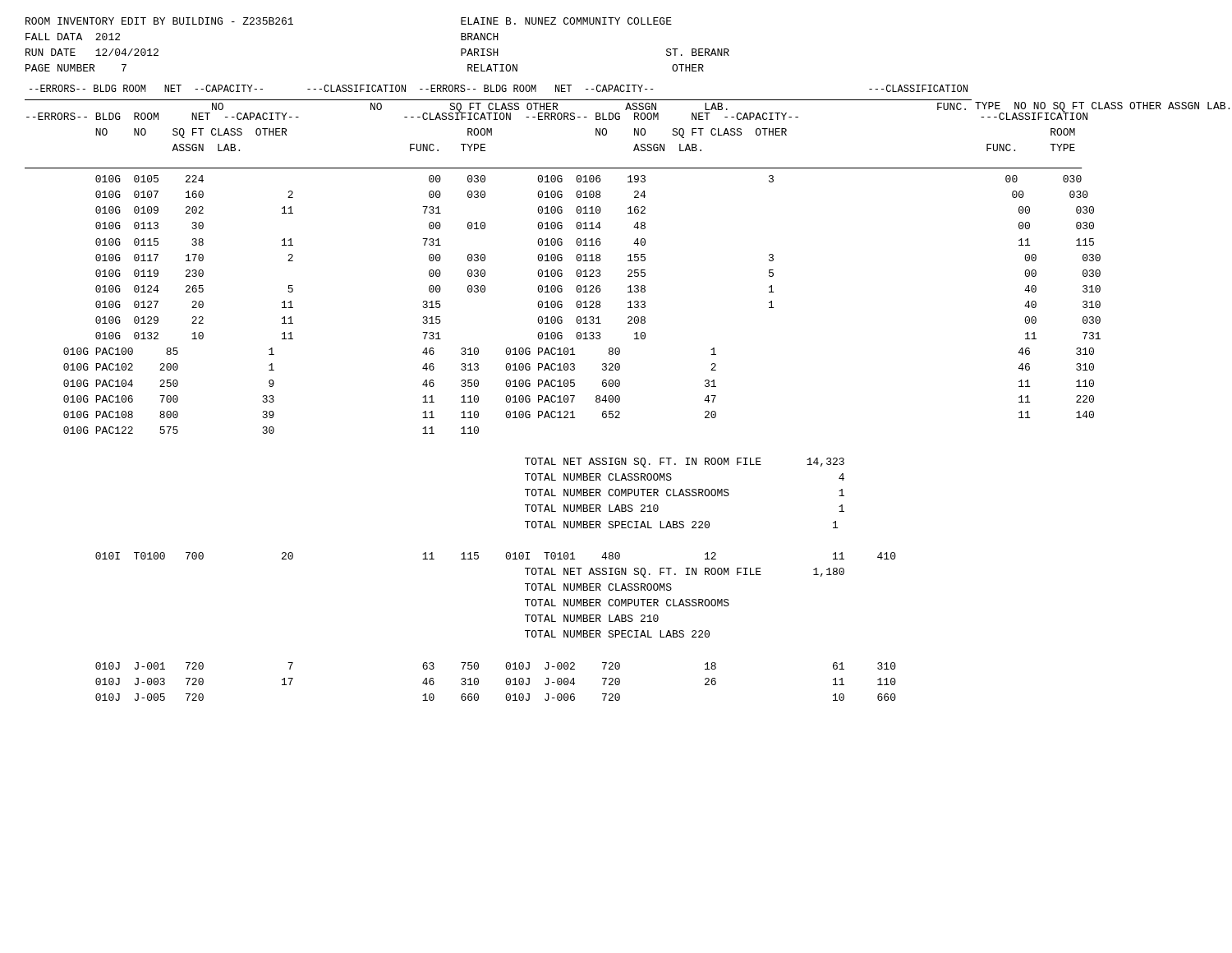The height and width of the screenshot is (953, 1232).
Task: Locate a table
Action: [x=616, y=394]
